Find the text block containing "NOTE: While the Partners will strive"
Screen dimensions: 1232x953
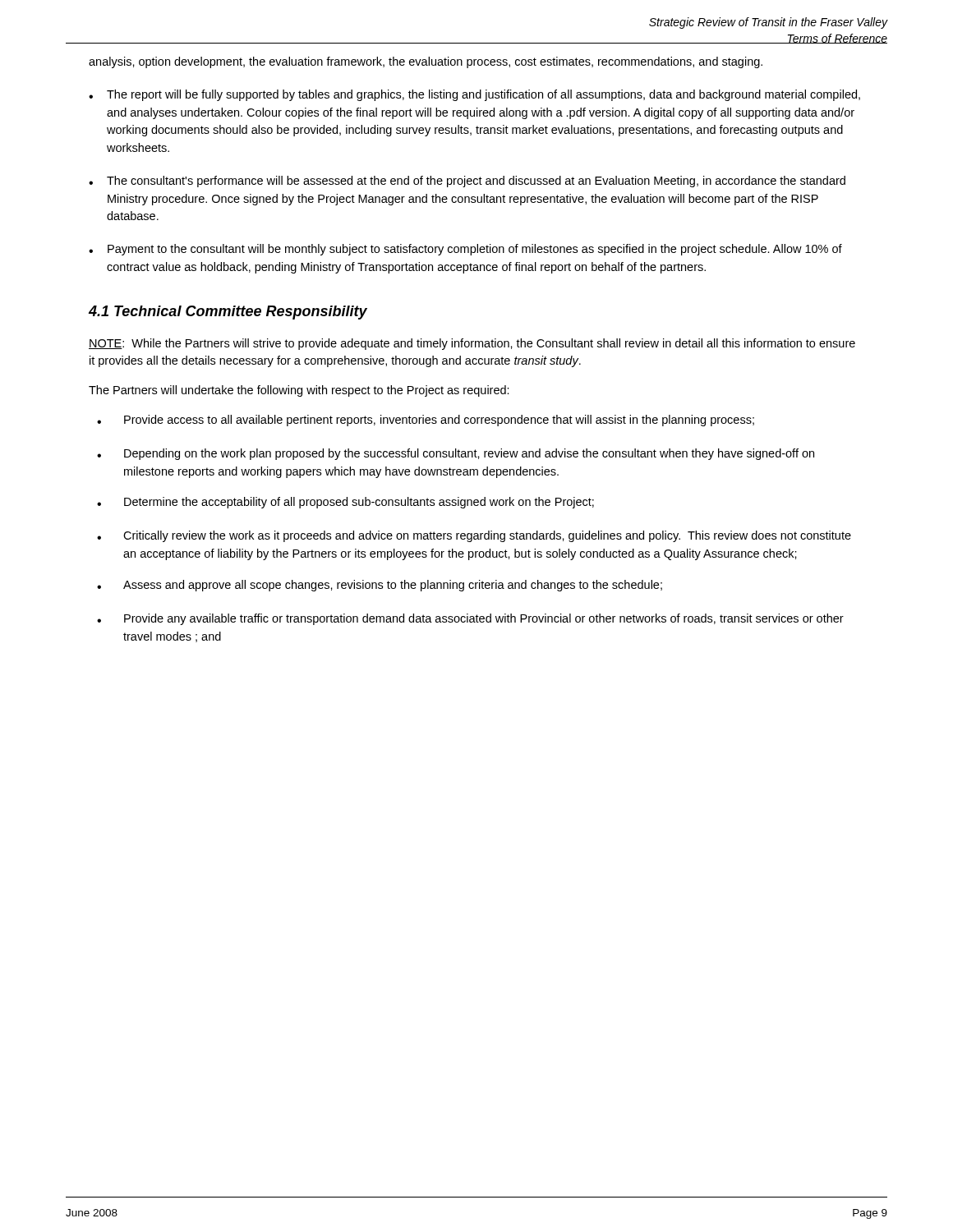[472, 352]
